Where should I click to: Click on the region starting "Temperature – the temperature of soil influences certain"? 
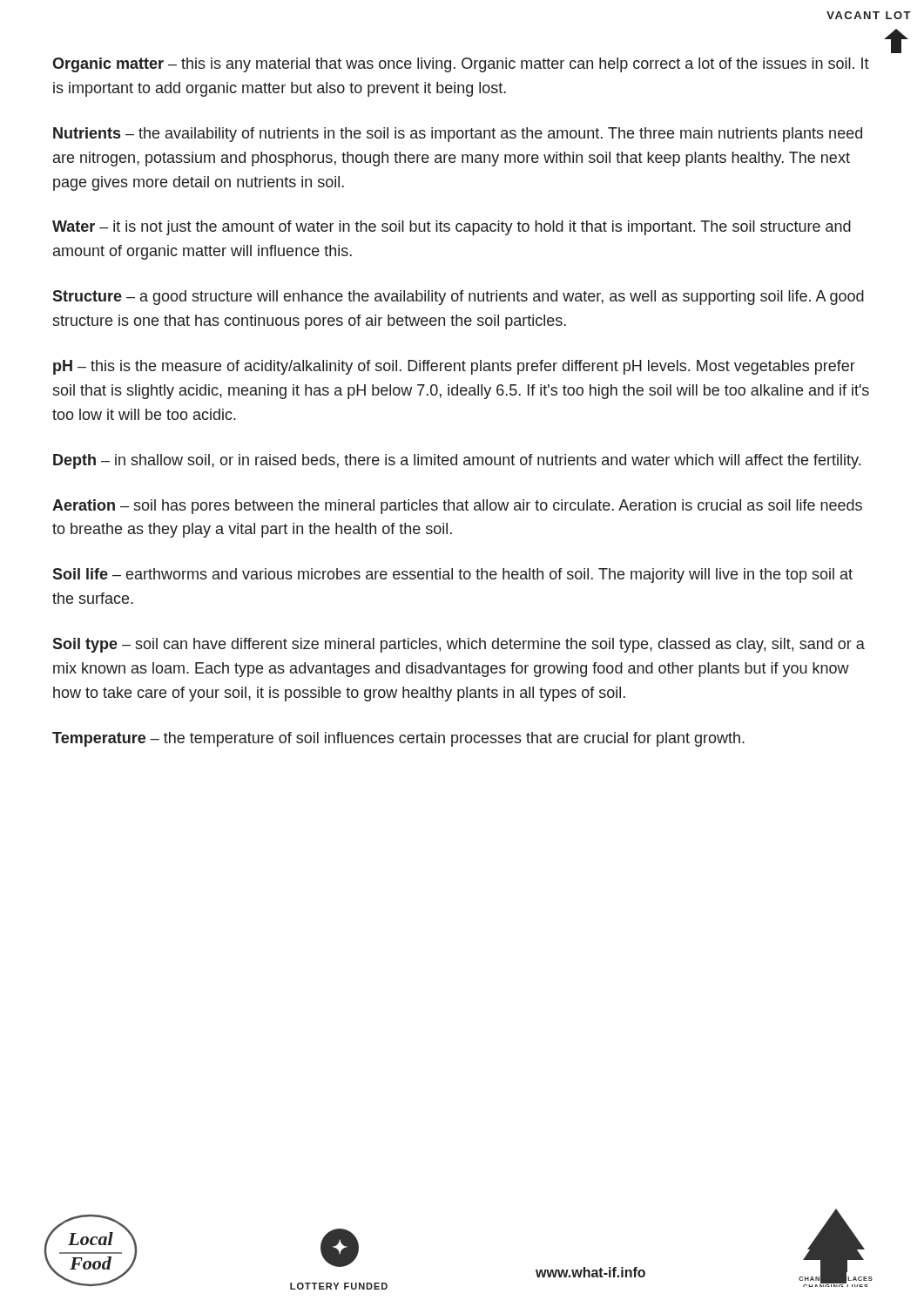click(399, 738)
